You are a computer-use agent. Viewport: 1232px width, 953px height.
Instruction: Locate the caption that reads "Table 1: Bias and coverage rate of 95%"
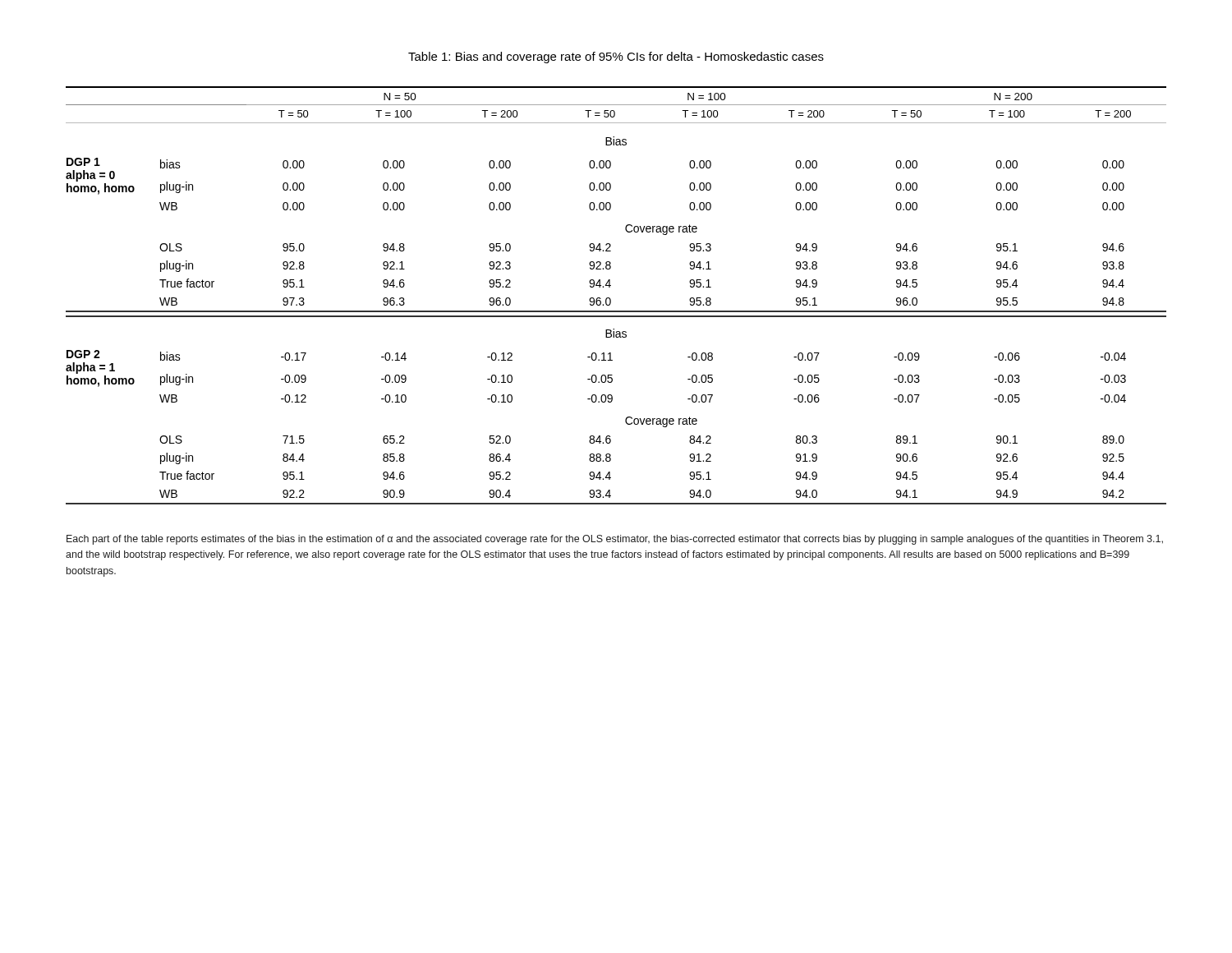tap(616, 56)
